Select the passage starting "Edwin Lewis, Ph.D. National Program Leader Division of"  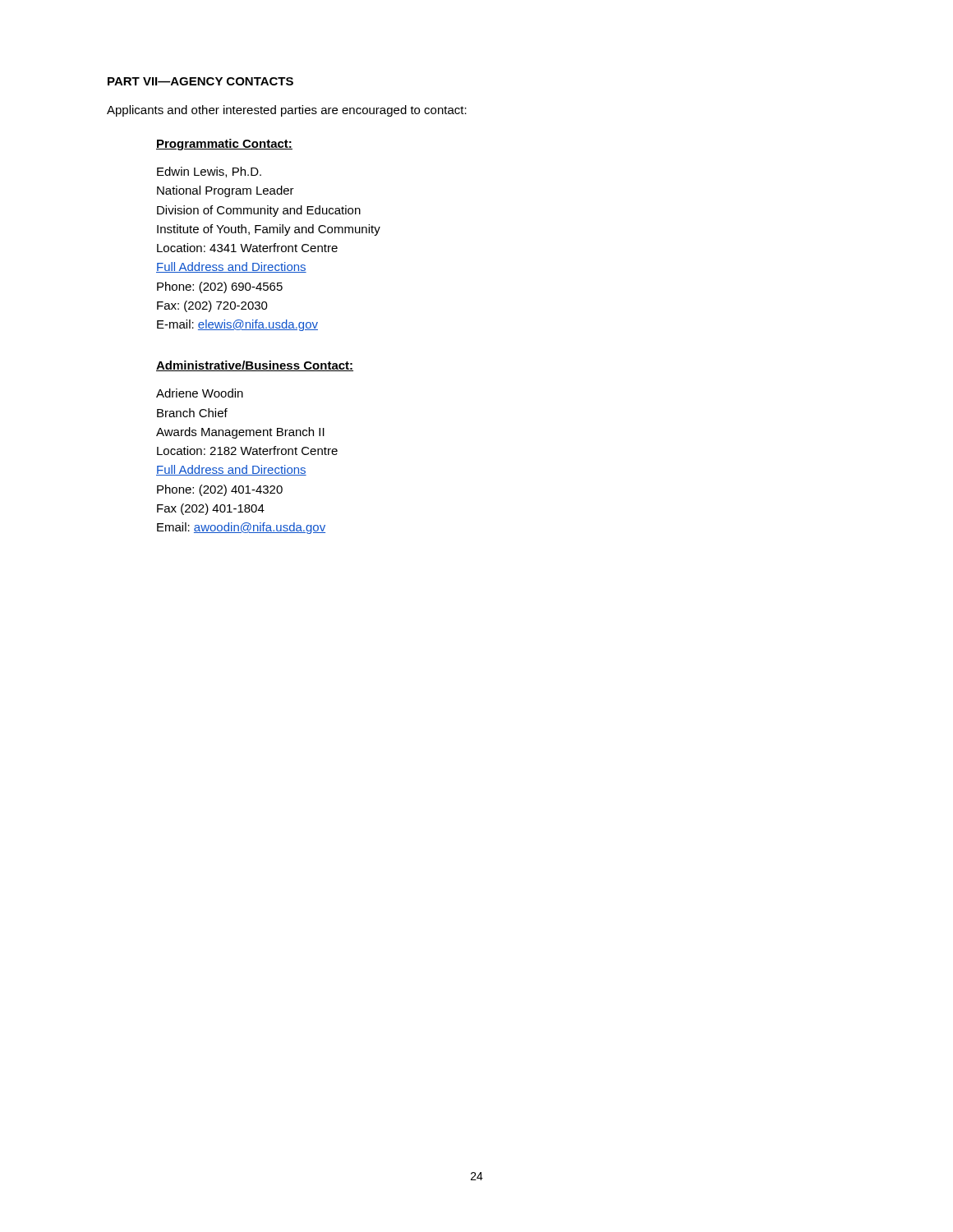268,248
